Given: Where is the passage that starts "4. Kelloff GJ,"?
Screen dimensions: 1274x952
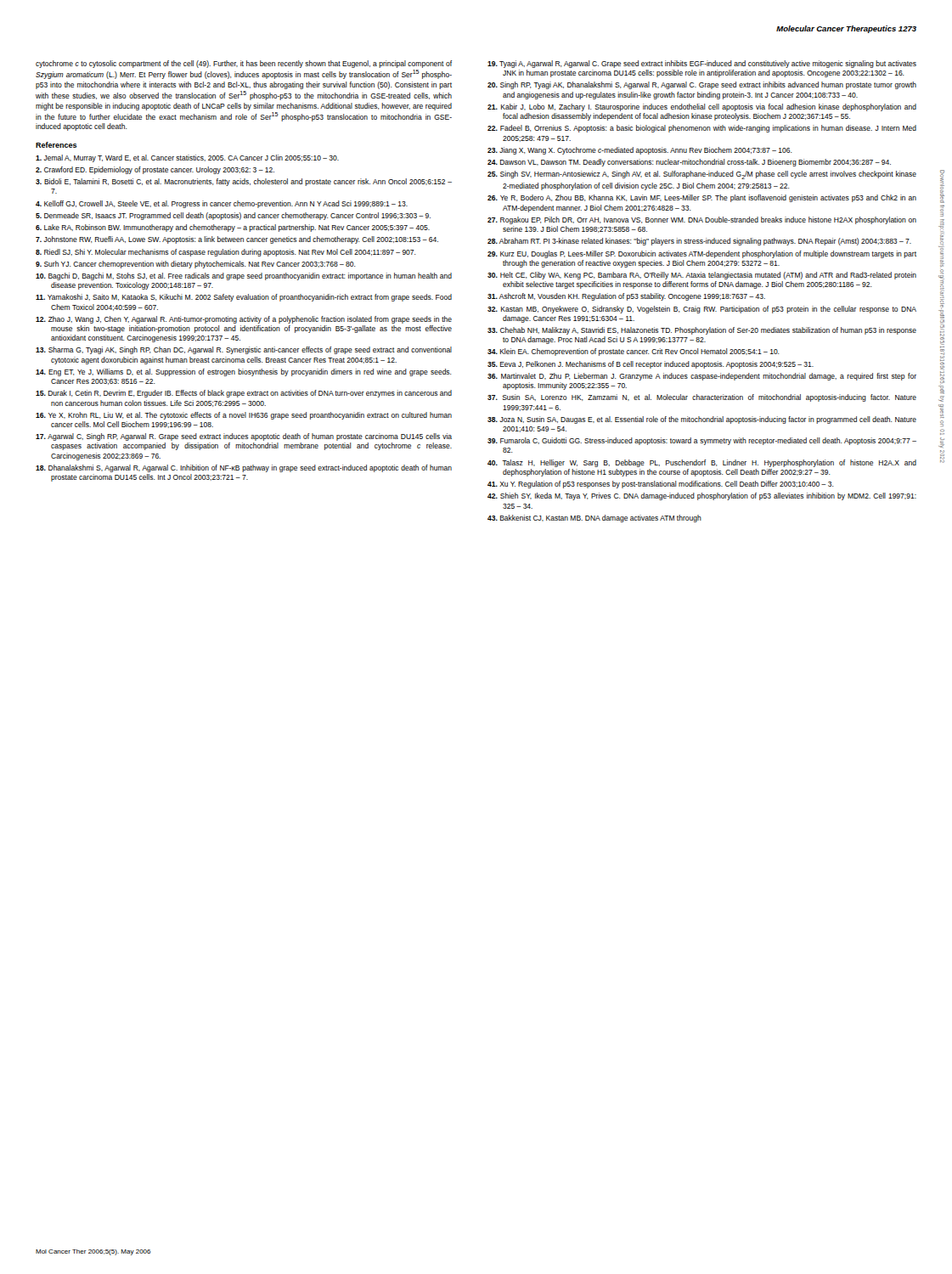Looking at the screenshot, I should coord(222,204).
